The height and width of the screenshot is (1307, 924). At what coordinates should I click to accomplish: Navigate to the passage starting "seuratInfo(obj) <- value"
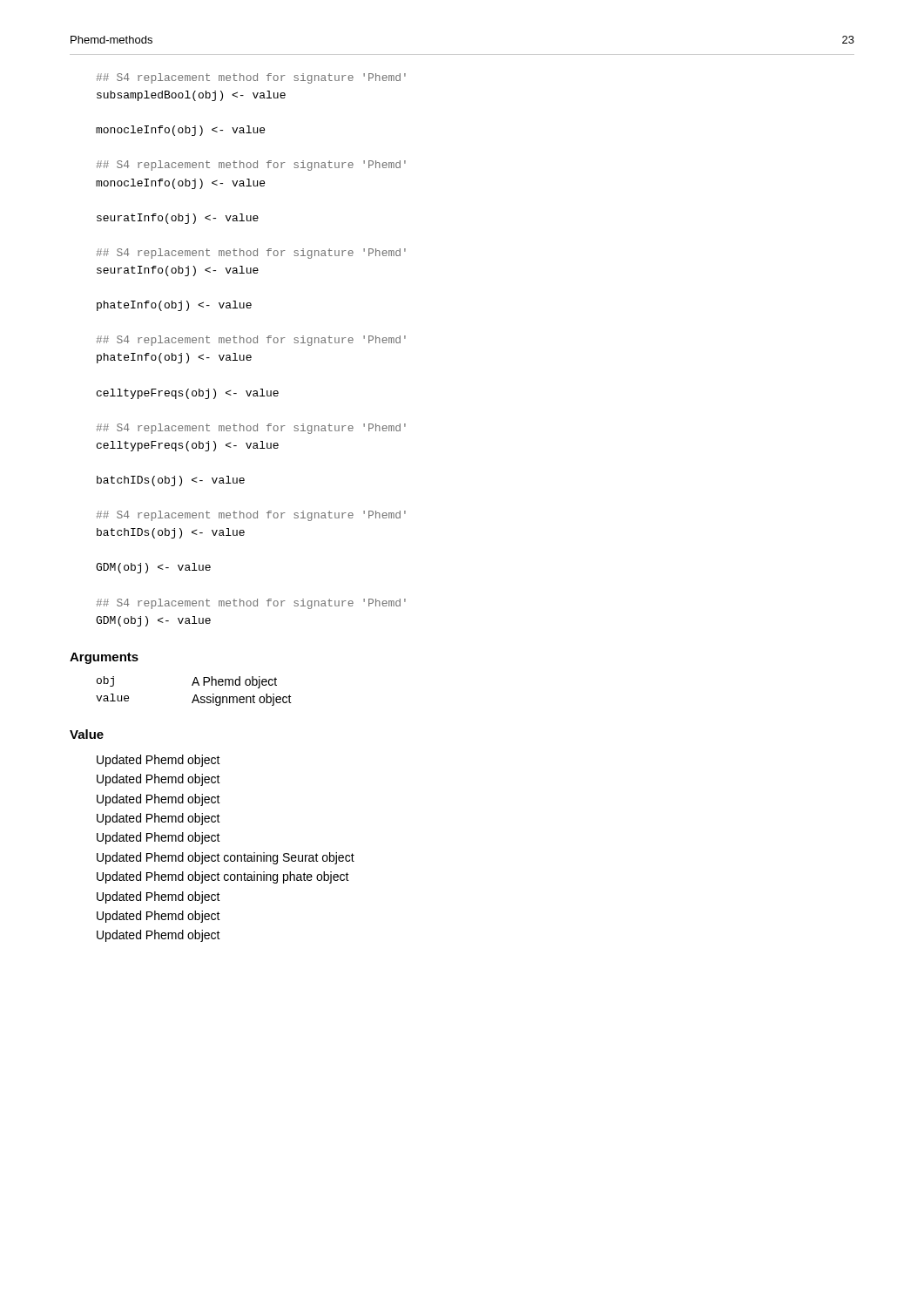coord(178,219)
